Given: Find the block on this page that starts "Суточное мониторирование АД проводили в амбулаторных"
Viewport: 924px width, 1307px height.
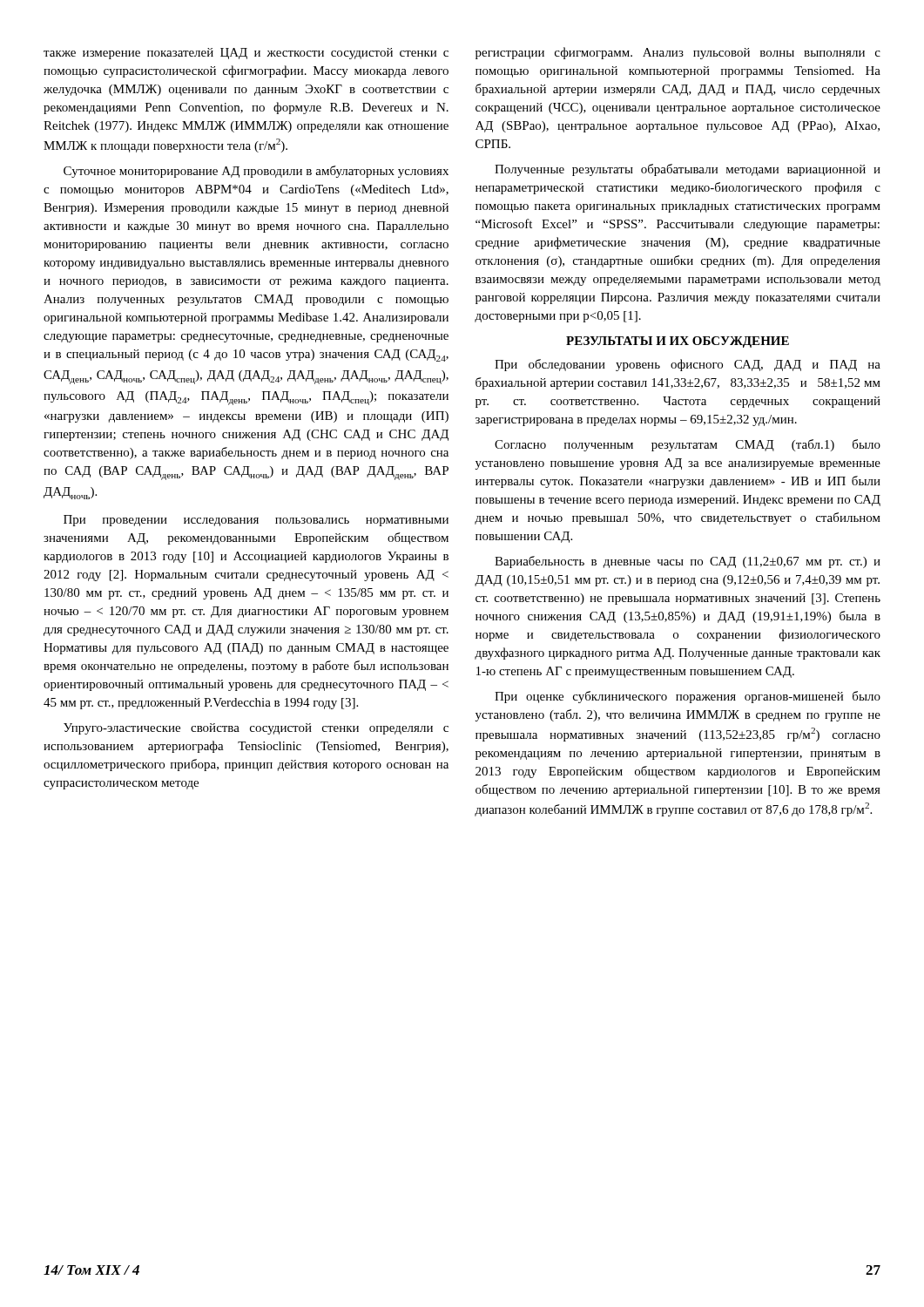Looking at the screenshot, I should click(x=246, y=333).
